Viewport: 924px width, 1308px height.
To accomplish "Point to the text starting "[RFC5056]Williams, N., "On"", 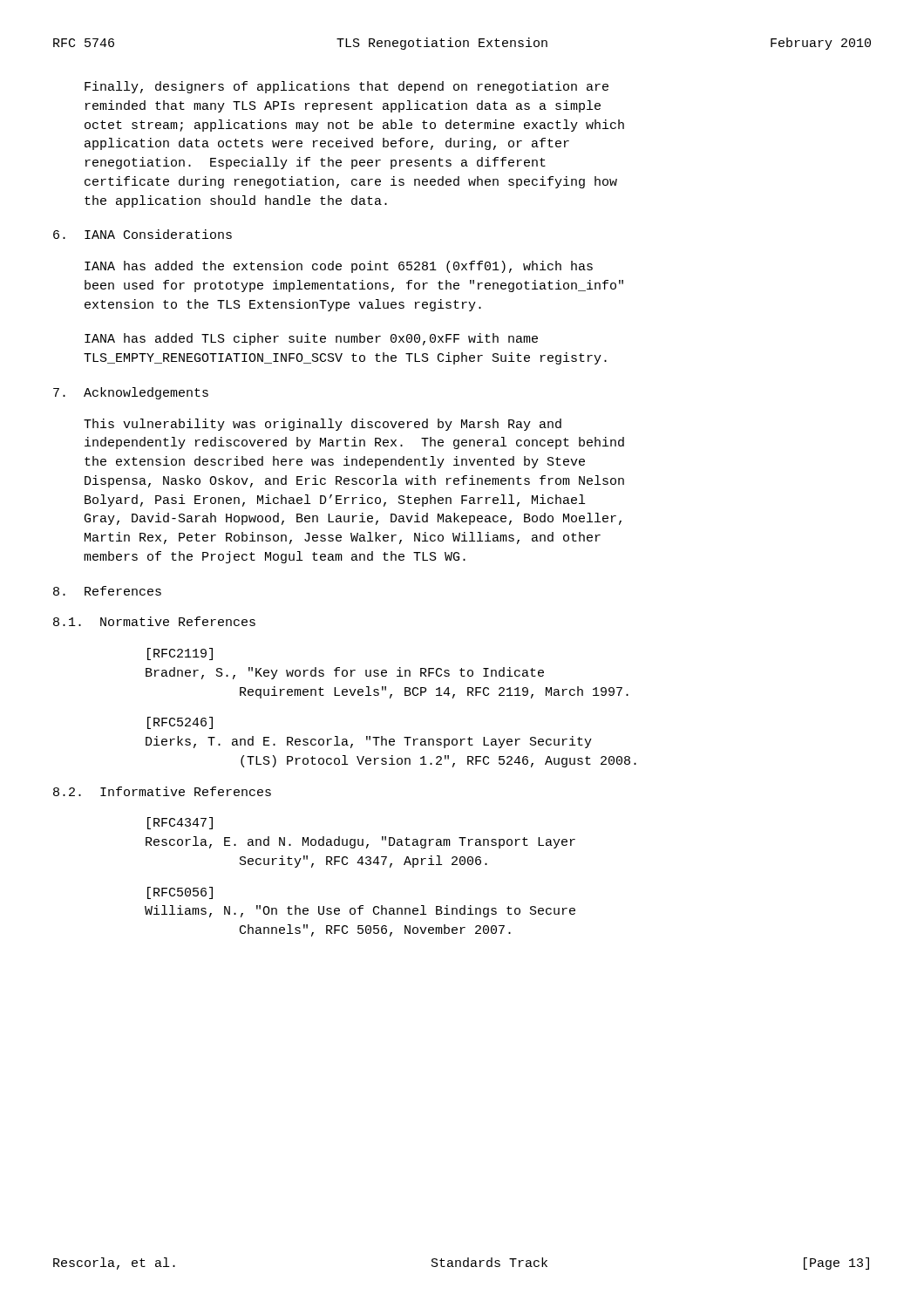I will [x=493, y=912].
